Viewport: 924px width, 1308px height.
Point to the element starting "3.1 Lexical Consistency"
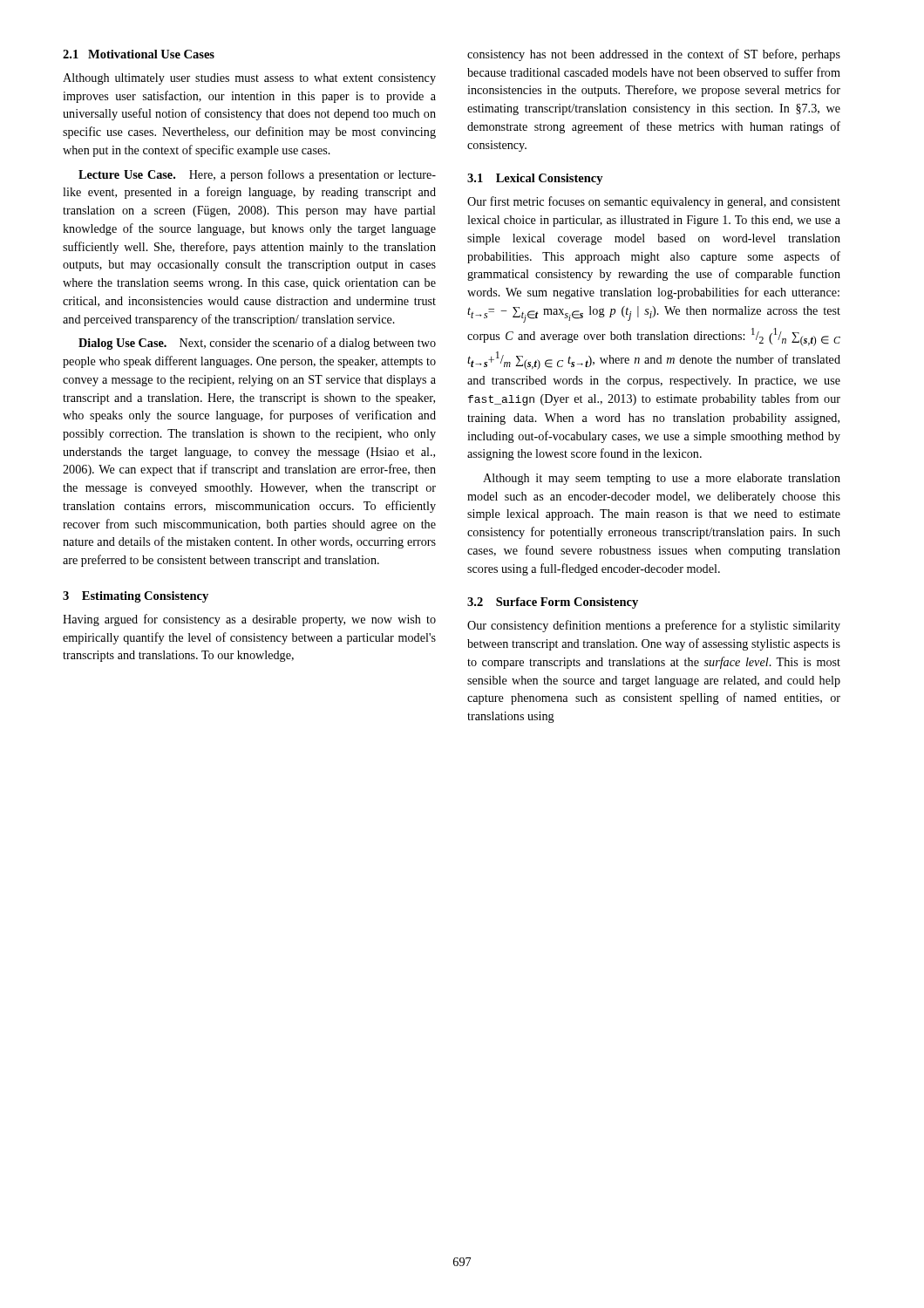[535, 178]
